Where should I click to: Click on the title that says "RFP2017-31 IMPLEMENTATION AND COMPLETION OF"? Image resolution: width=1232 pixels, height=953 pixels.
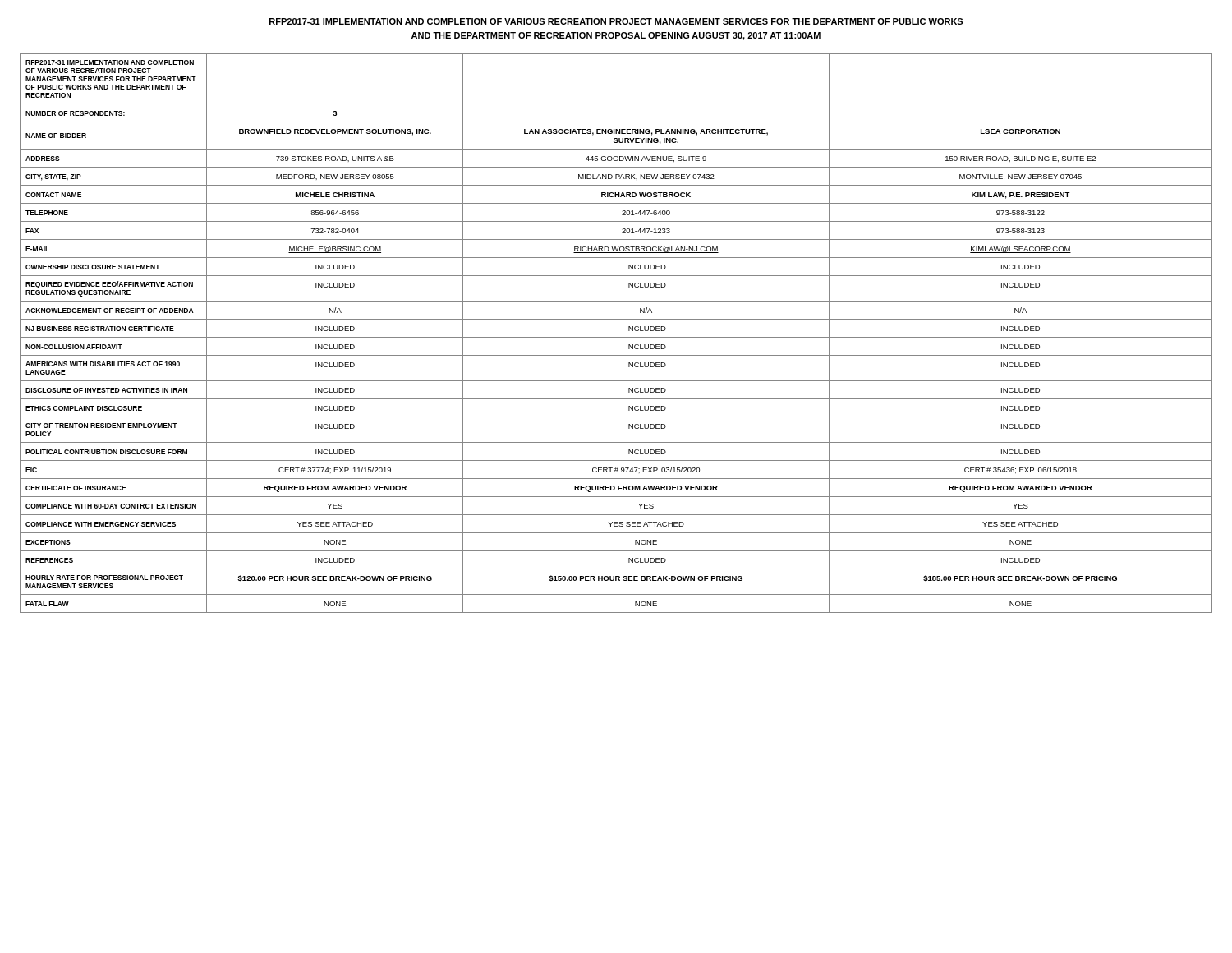coord(616,28)
